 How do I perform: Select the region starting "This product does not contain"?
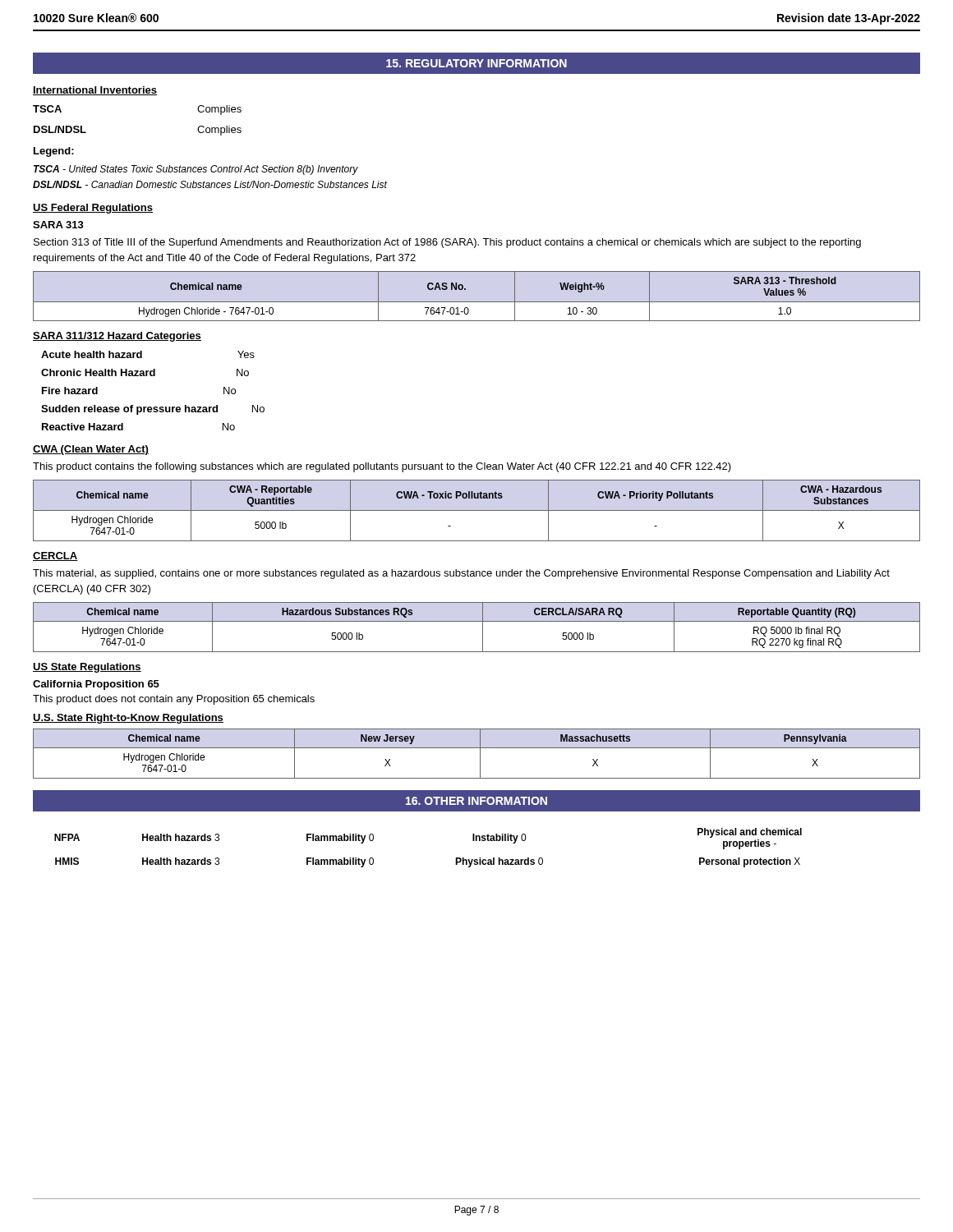coord(174,698)
